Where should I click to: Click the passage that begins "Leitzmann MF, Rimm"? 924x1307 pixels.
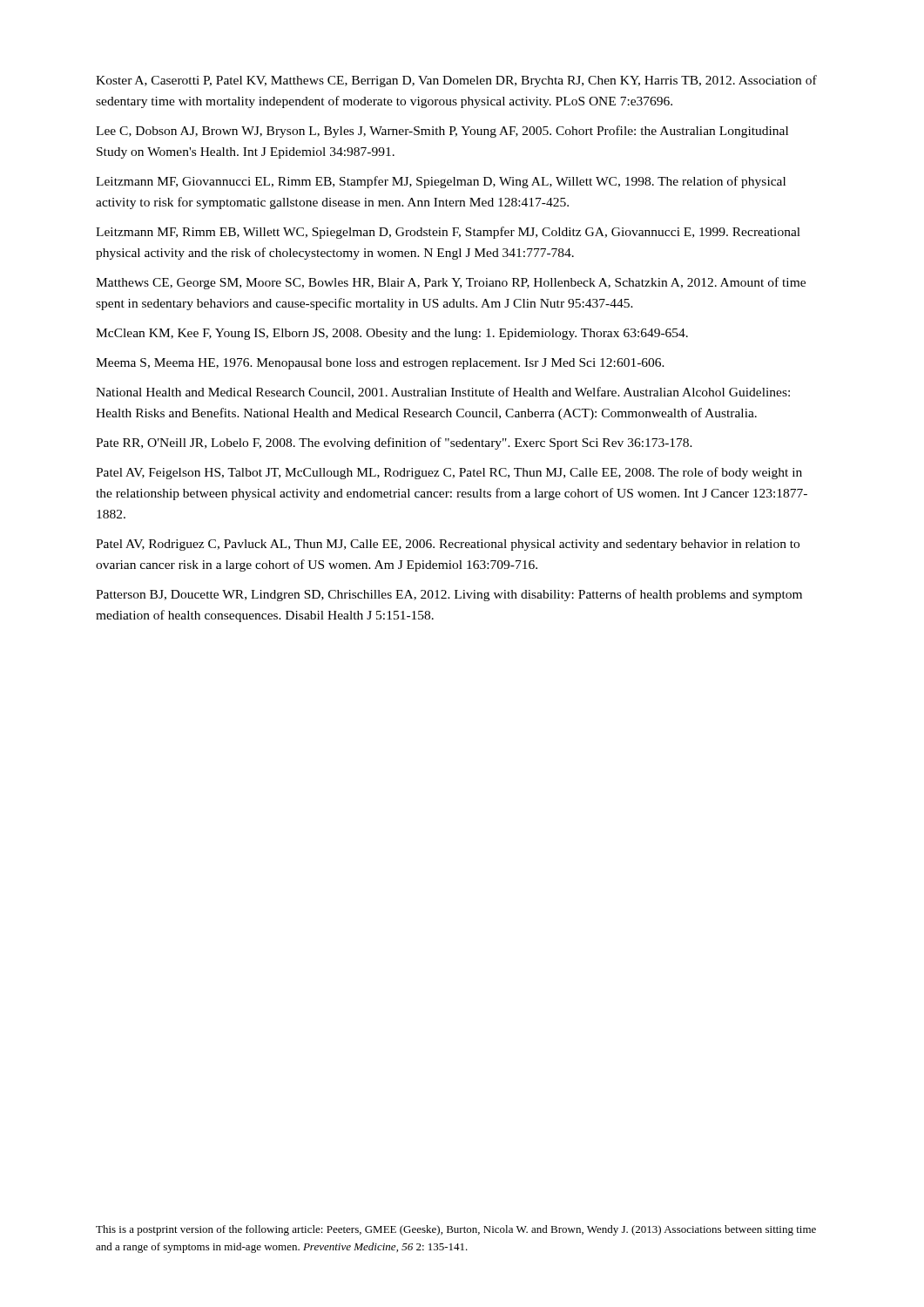[x=448, y=242]
